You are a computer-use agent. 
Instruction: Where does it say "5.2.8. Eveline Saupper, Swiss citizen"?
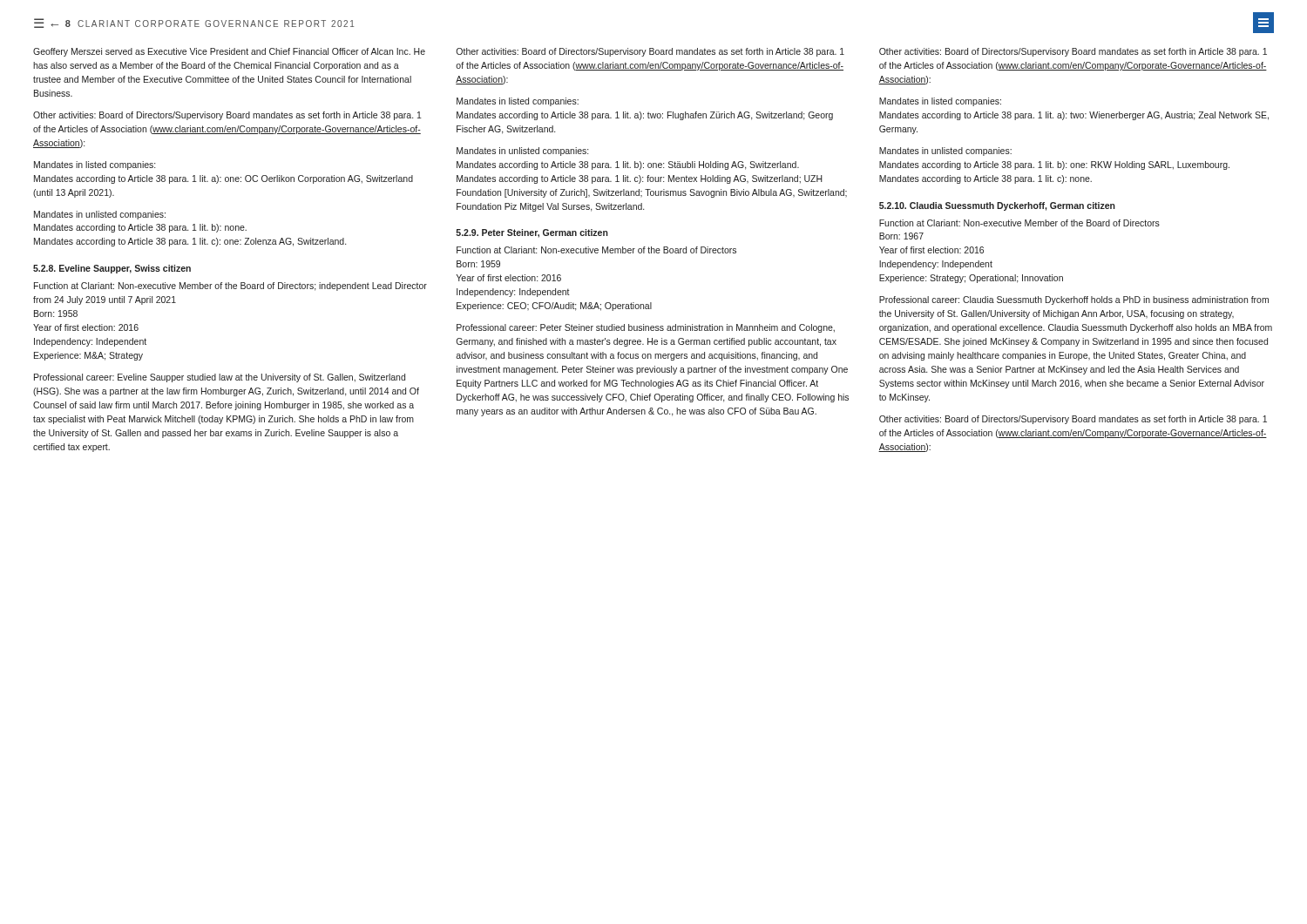[112, 269]
